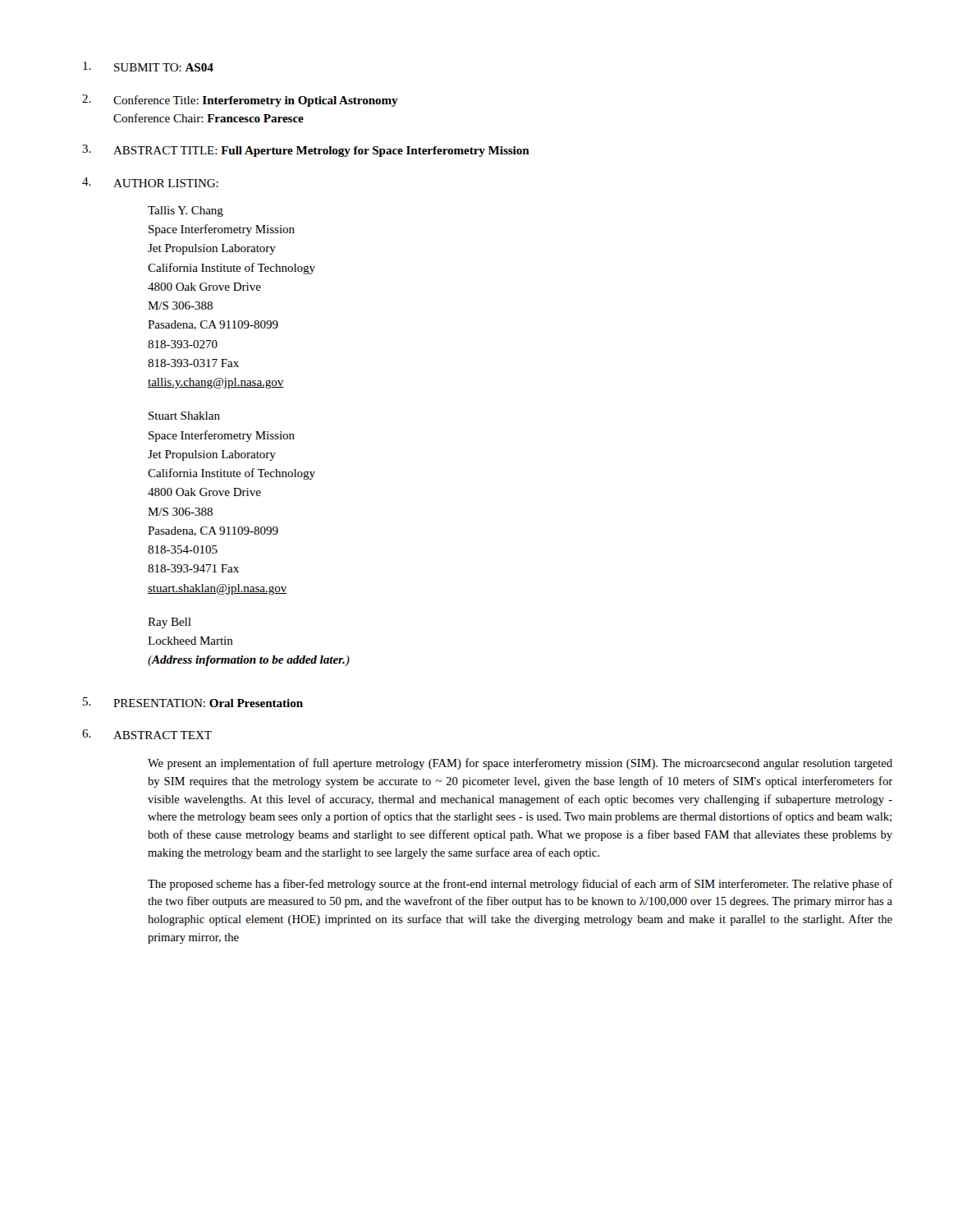Screen dimensions: 1232x958
Task: Locate the text block starting "4. AUTHOR LISTING:"
Action: point(150,182)
